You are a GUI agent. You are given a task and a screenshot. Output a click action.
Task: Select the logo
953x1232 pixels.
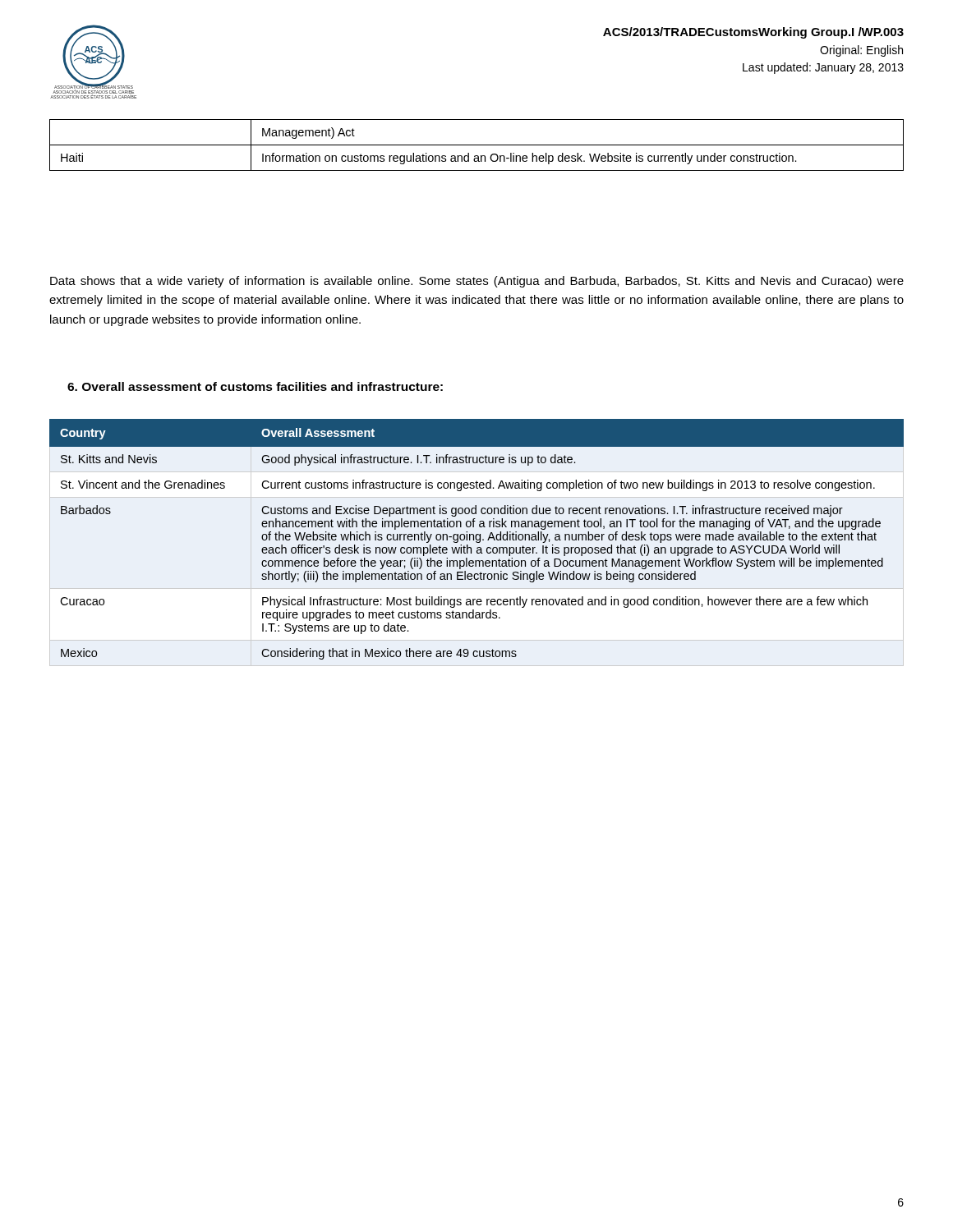94,63
